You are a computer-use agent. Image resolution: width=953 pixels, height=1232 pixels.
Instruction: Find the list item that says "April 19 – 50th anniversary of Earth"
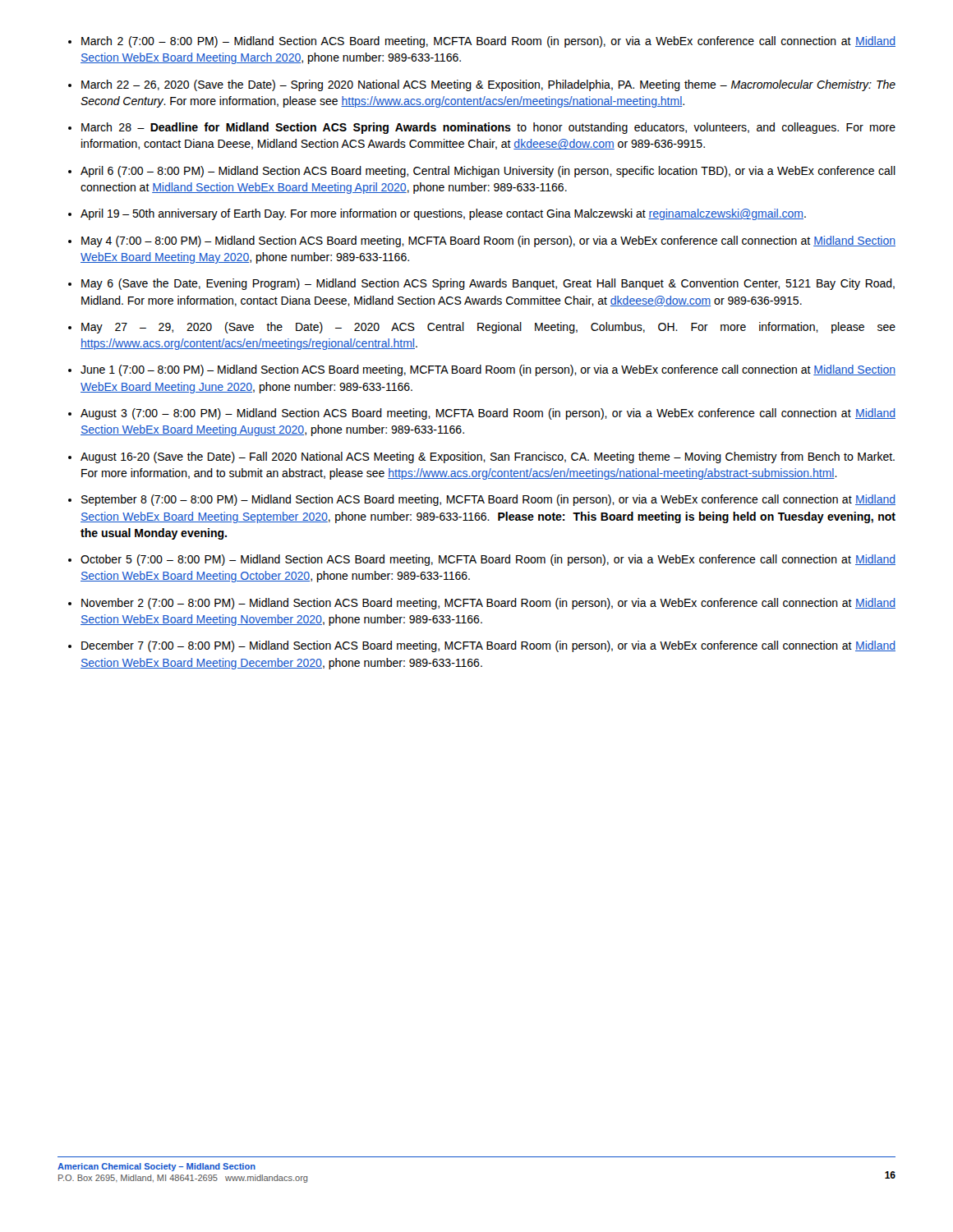444,214
